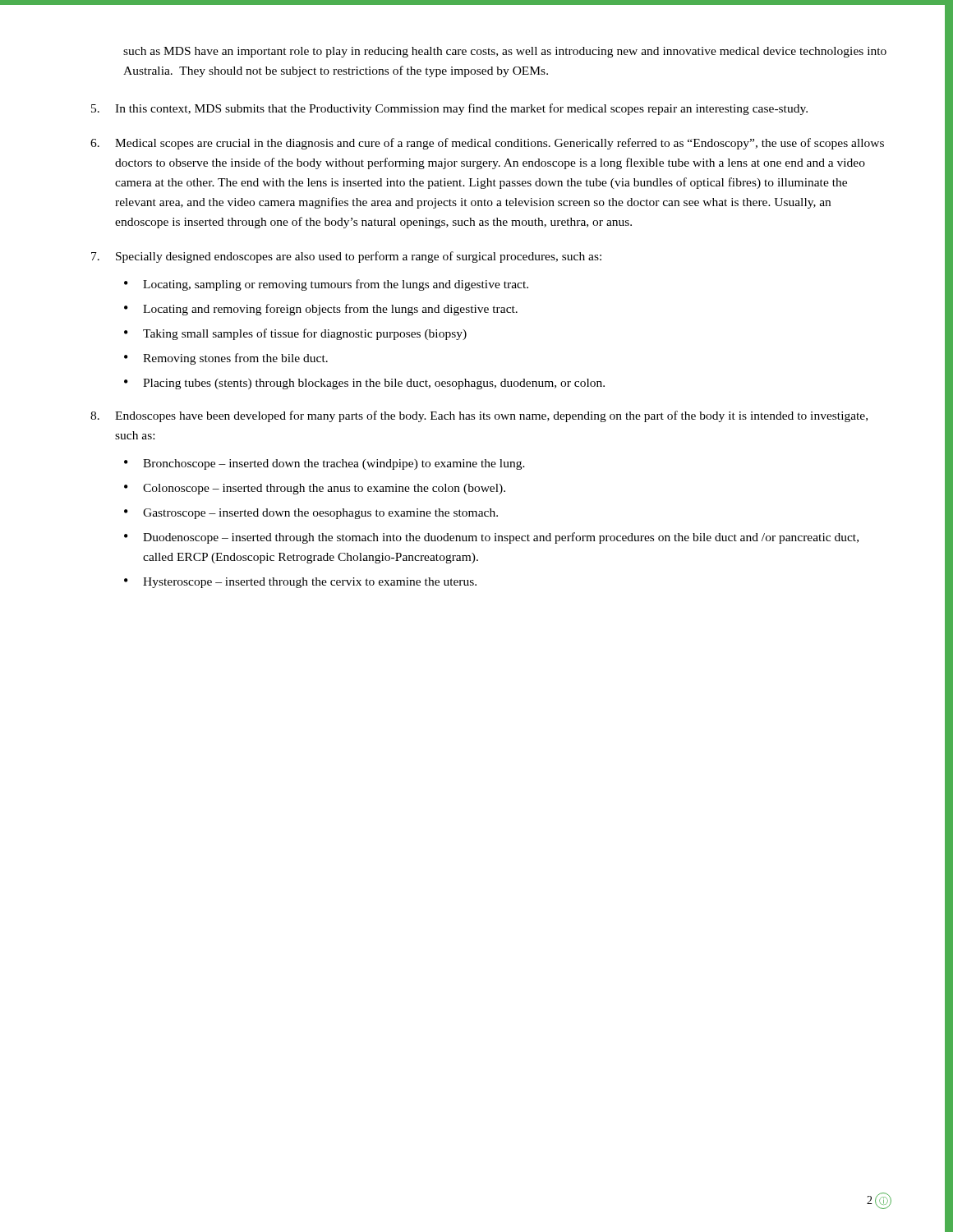Navigate to the region starting "• Gastroscope – inserted down the"
Image resolution: width=953 pixels, height=1232 pixels.
311,513
